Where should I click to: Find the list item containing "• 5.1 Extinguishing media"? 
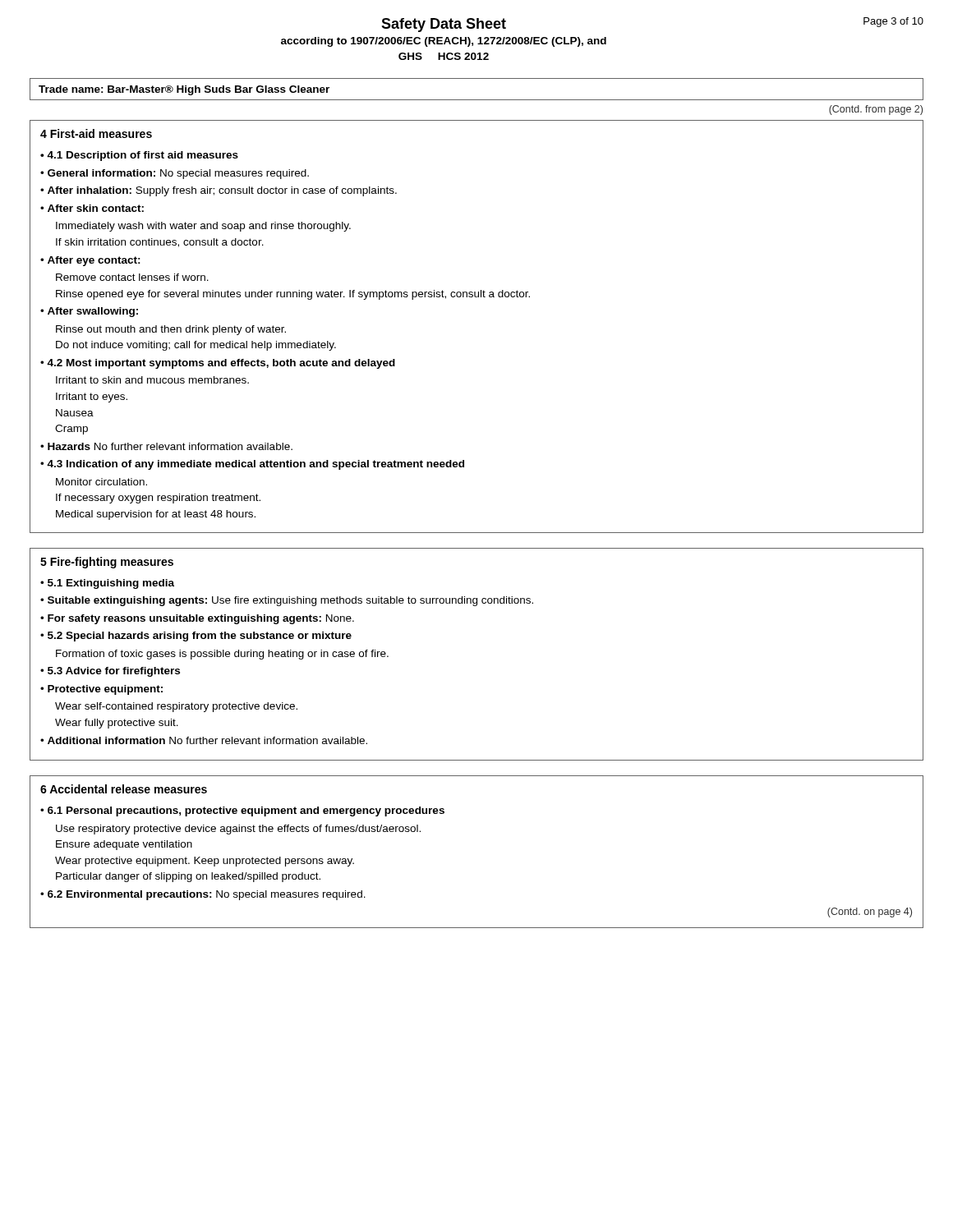click(107, 582)
